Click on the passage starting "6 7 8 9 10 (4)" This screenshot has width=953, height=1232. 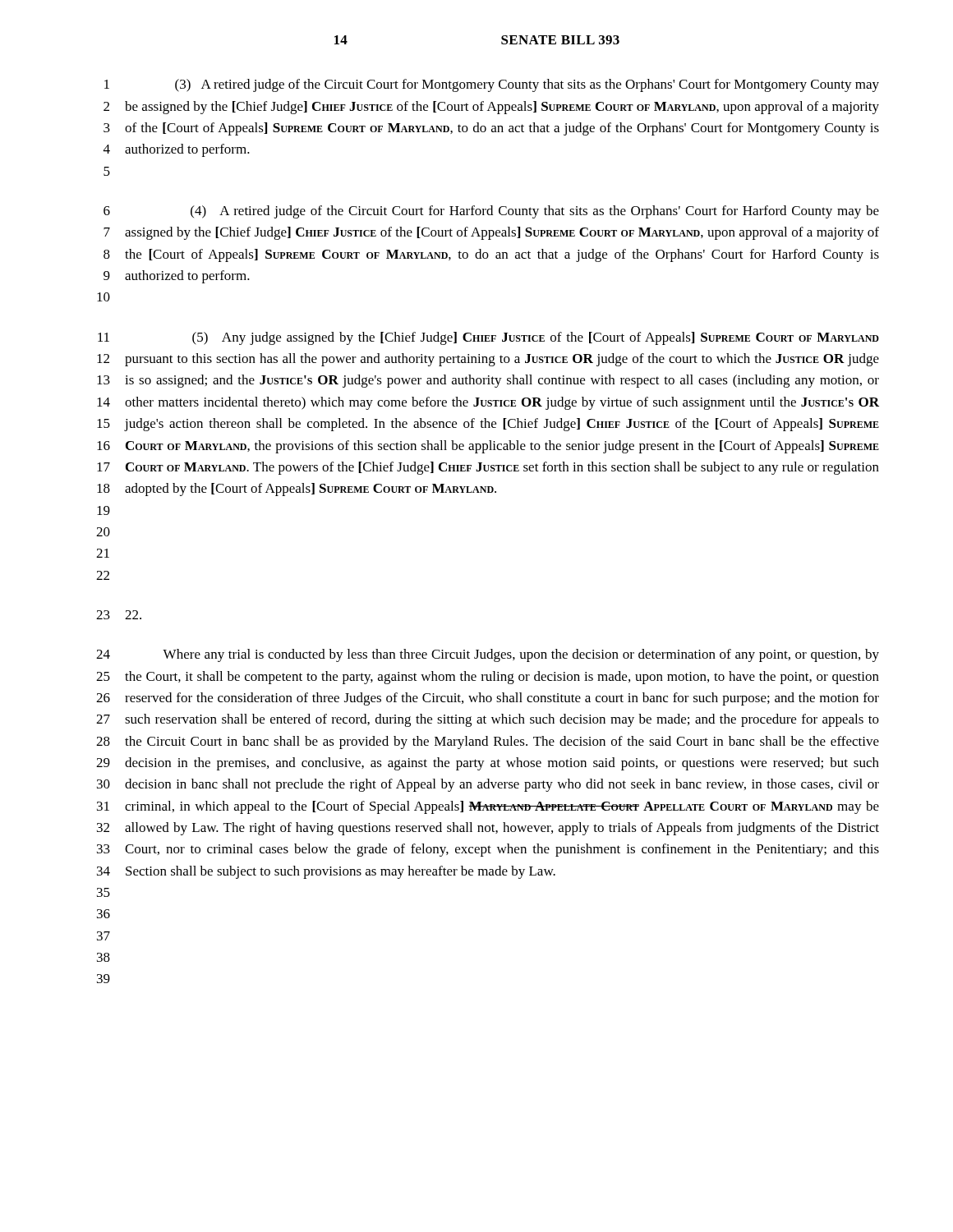tap(476, 255)
